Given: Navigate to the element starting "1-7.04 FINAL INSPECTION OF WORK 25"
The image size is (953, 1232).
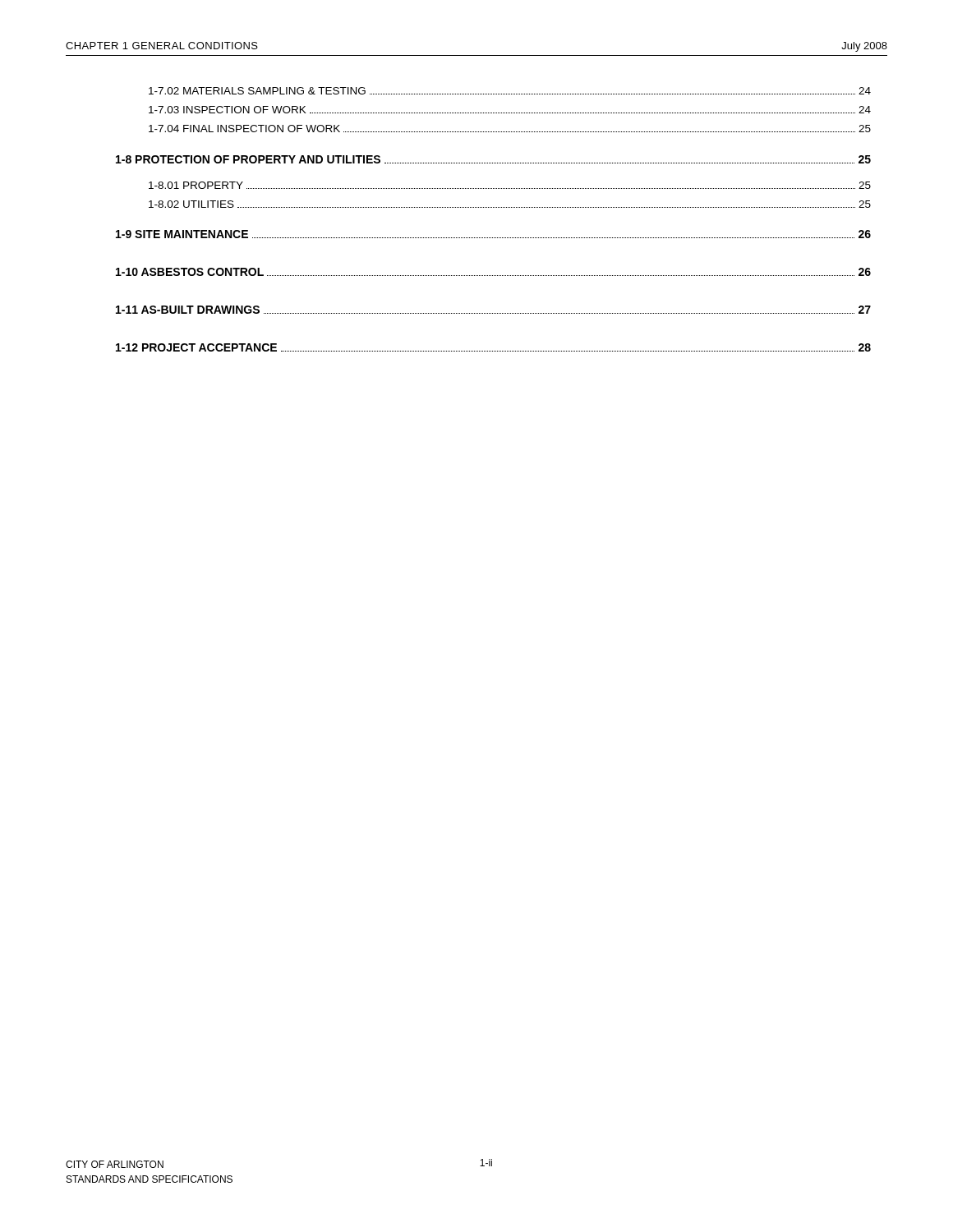Looking at the screenshot, I should [509, 129].
